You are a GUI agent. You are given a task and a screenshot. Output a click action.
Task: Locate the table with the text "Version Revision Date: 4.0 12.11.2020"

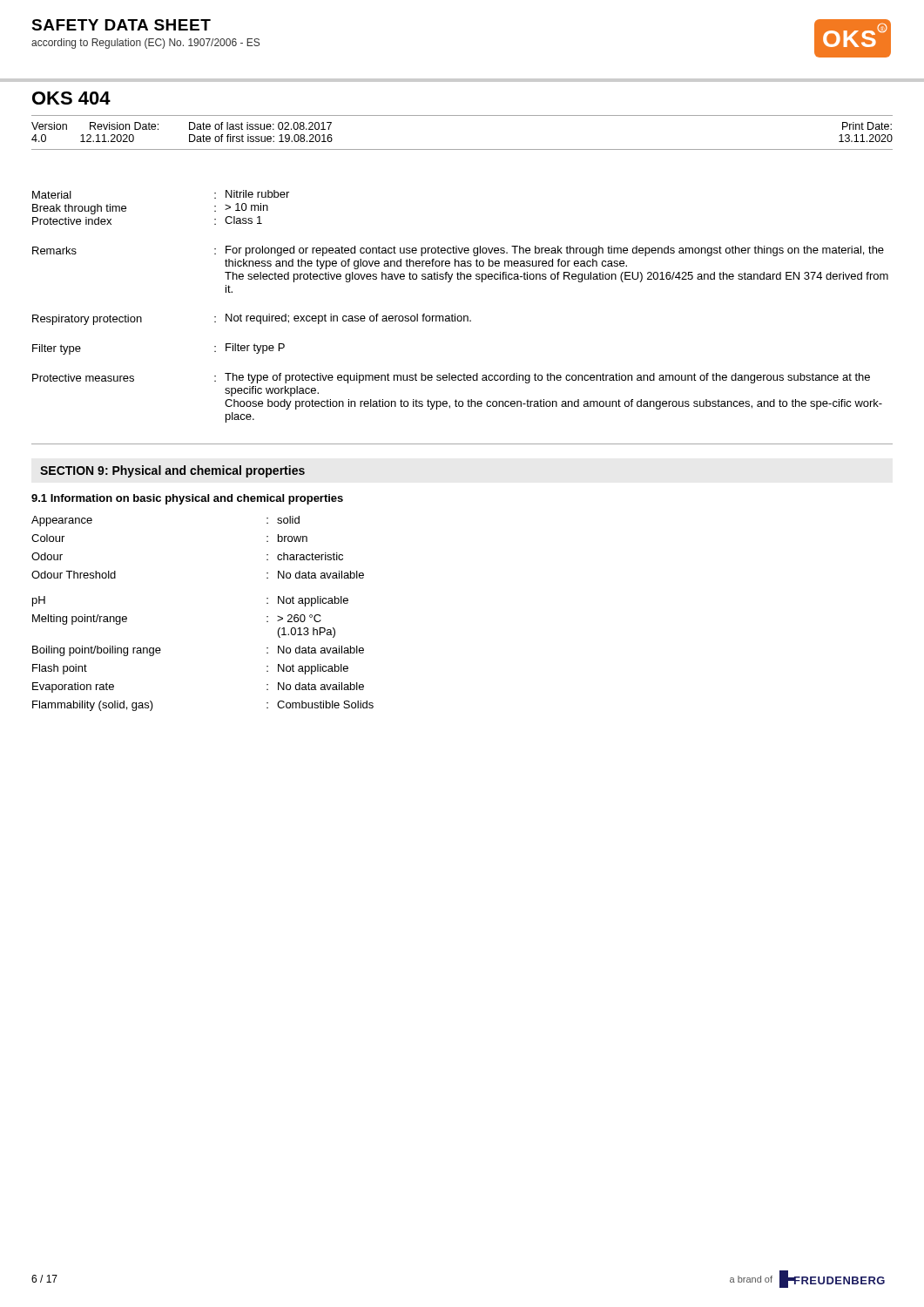coord(462,132)
